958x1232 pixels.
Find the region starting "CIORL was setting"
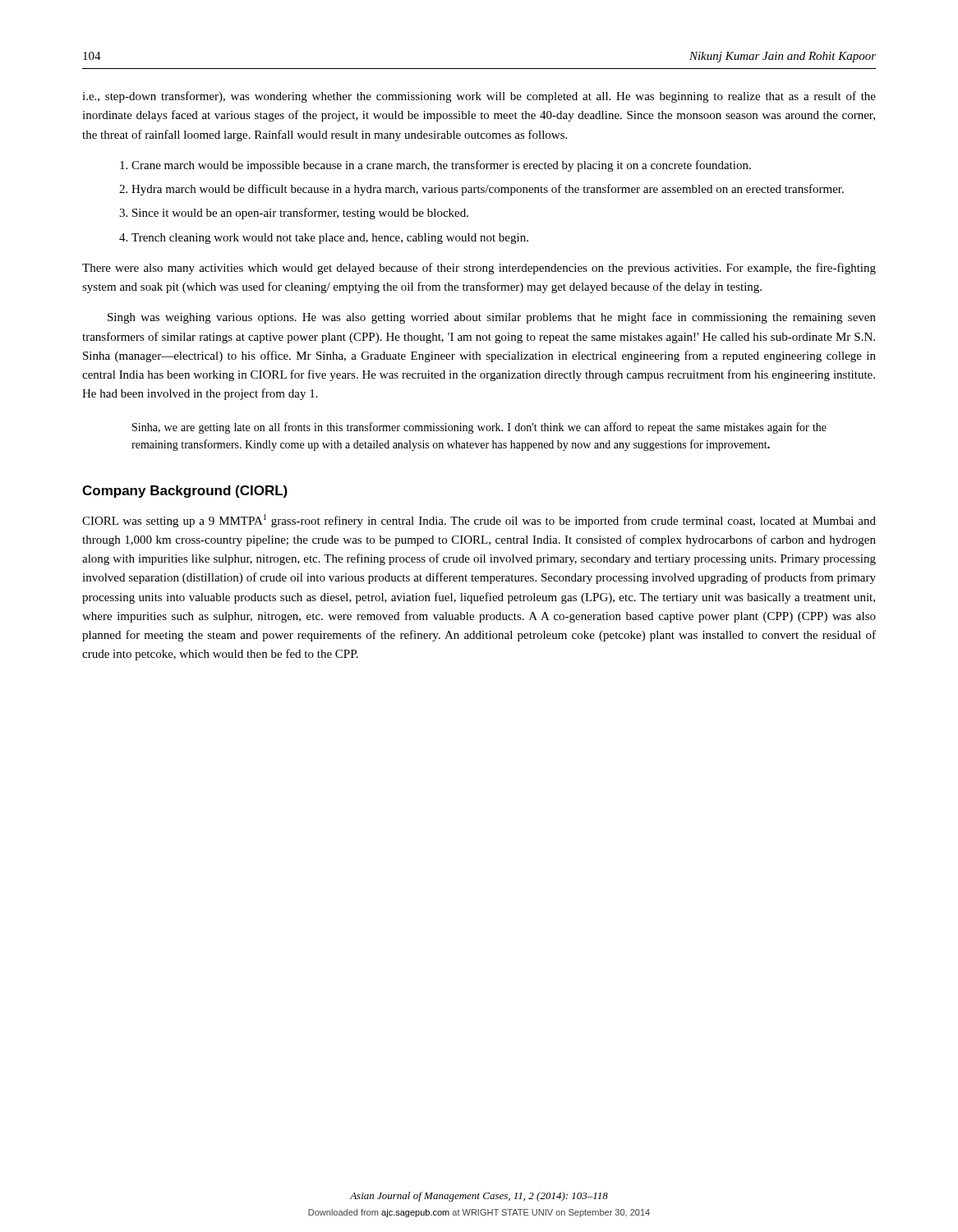(479, 586)
